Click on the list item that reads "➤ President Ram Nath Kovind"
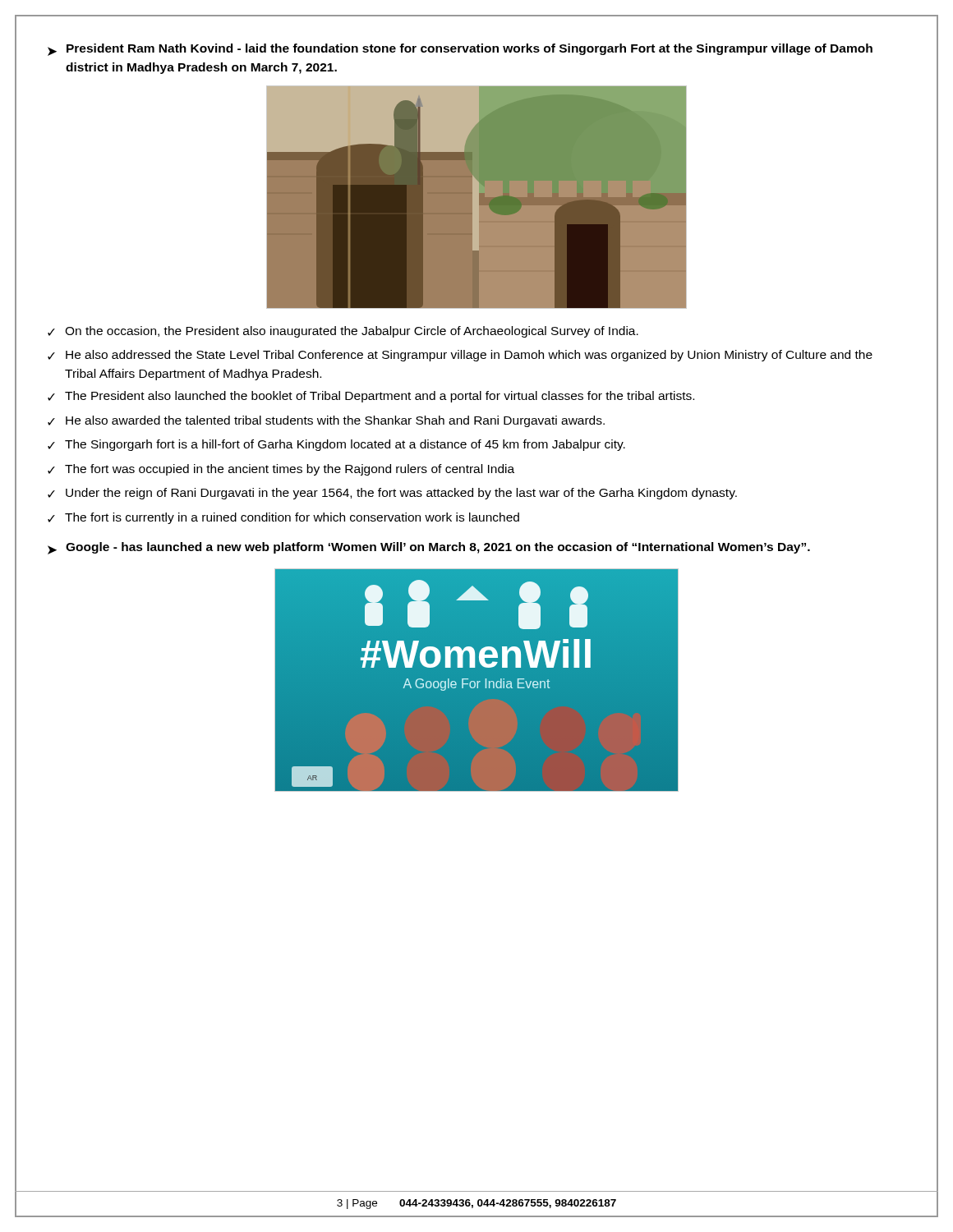 click(x=476, y=58)
